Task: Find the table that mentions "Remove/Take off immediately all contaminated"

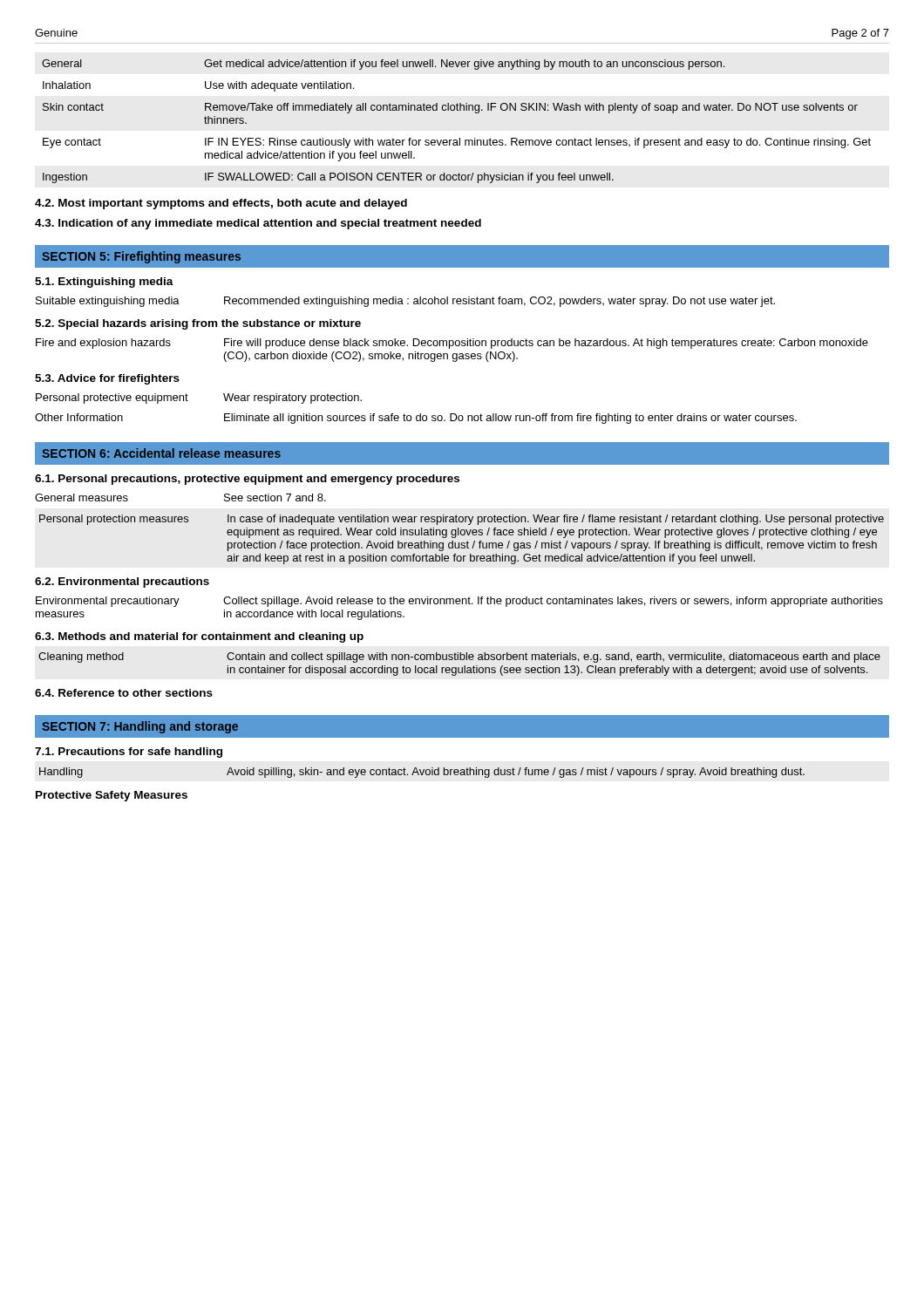Action: tap(462, 120)
